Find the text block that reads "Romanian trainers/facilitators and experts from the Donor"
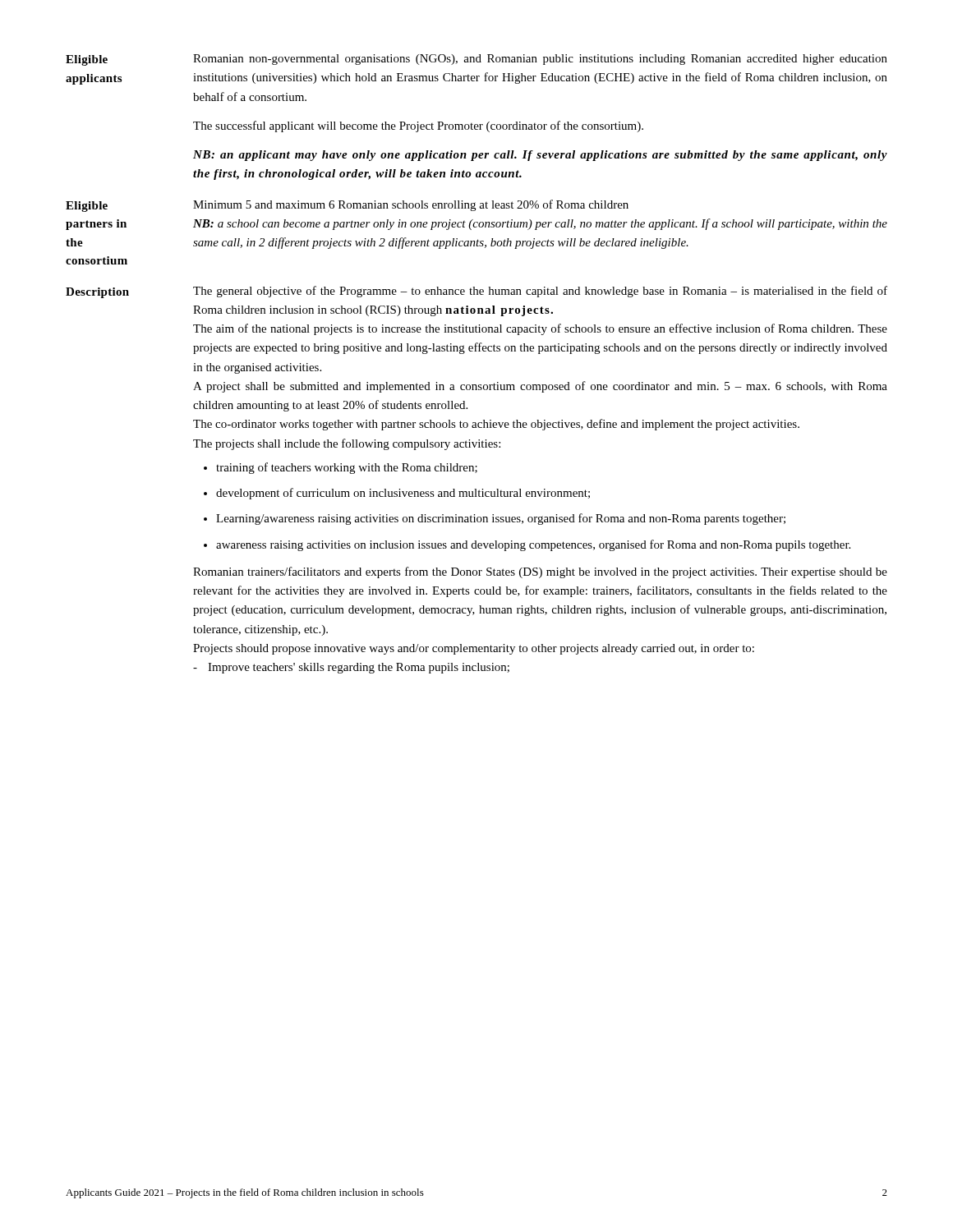Screen dimensions: 1232x953 point(540,601)
